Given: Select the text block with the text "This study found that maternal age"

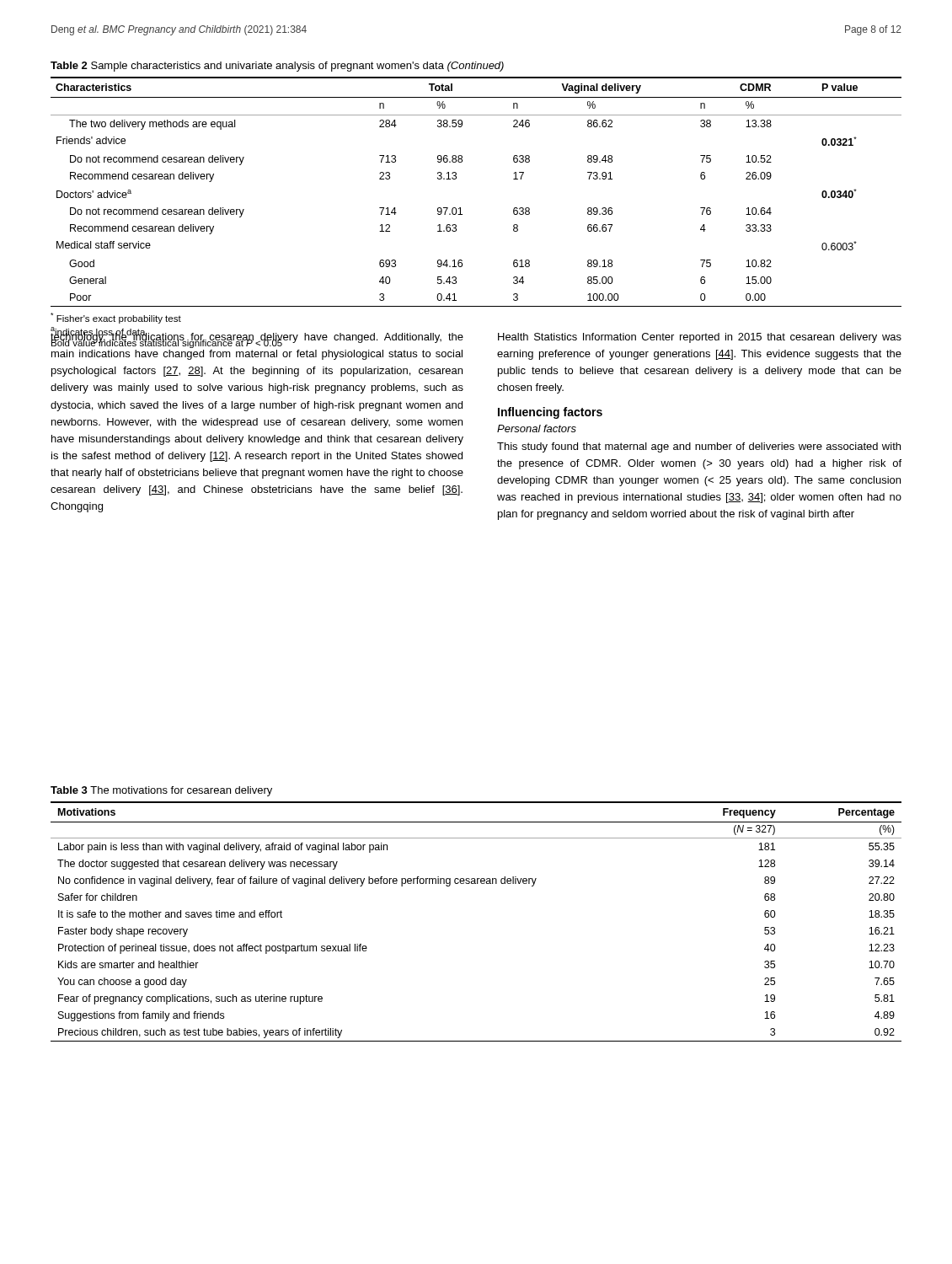Looking at the screenshot, I should (699, 480).
